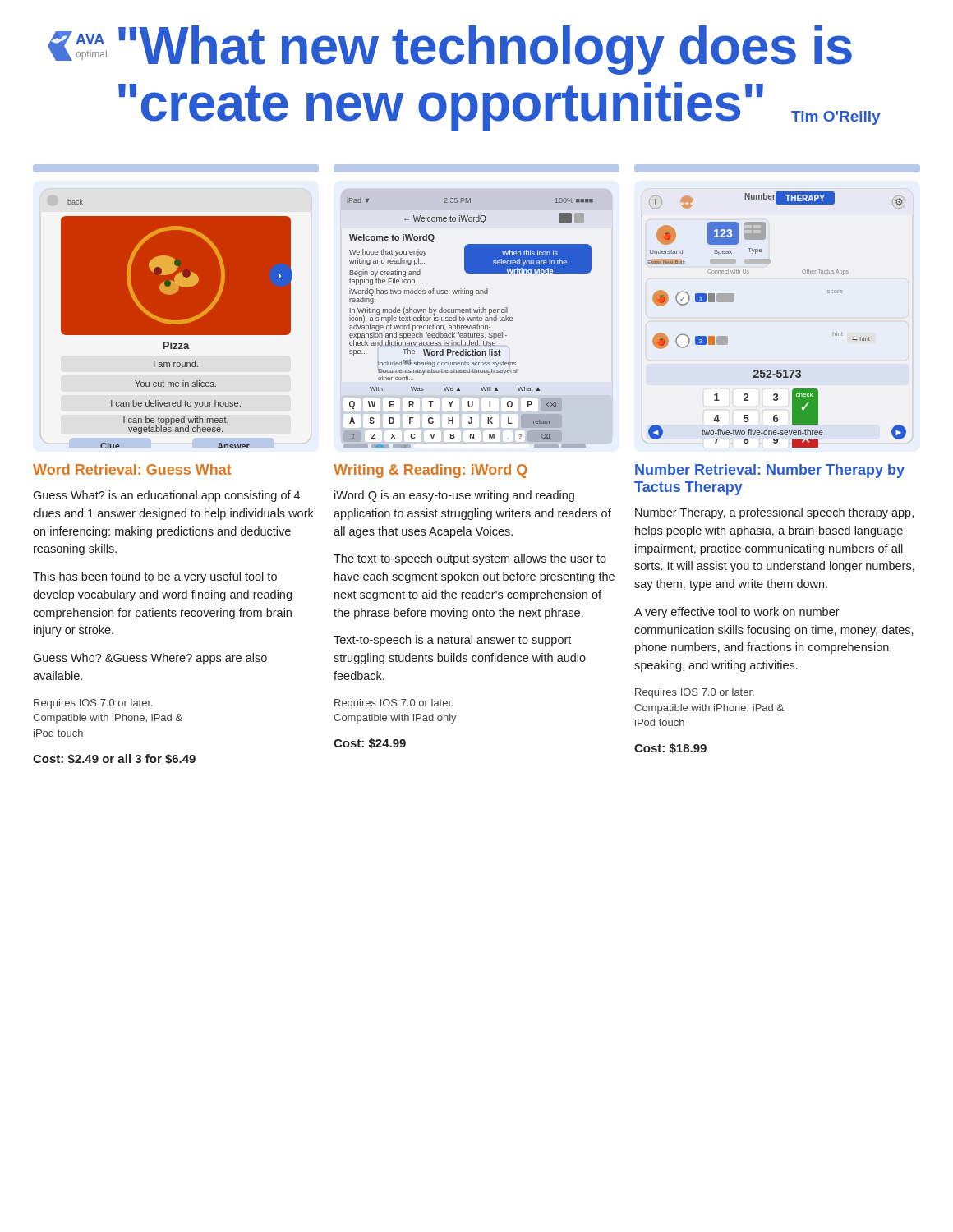This screenshot has height=1232, width=953.
Task: Locate the block of text that opens with "iWord Q is an"
Action: [472, 513]
